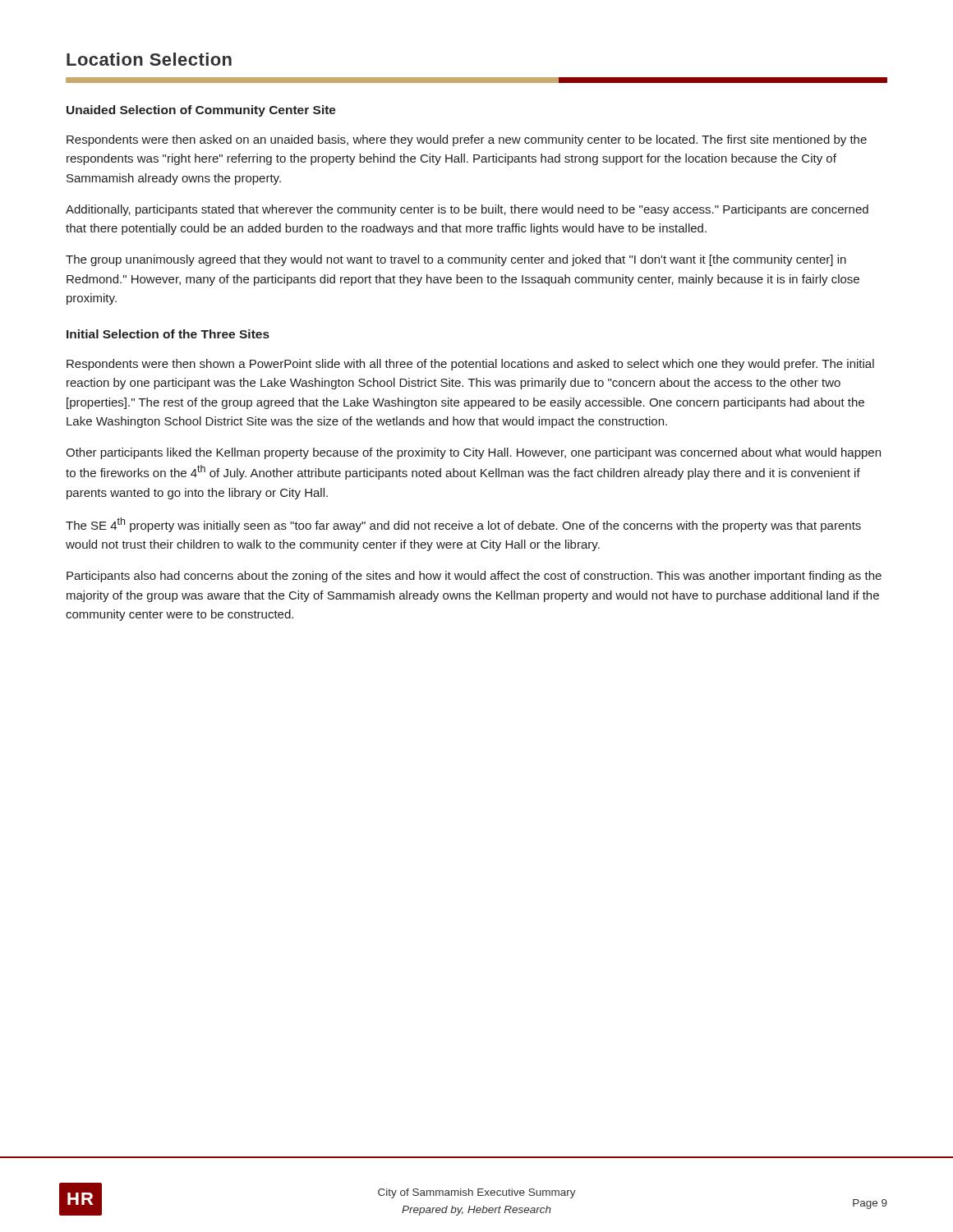The image size is (953, 1232).
Task: Click the passage that begins "Respondents were then asked"
Action: click(x=476, y=158)
